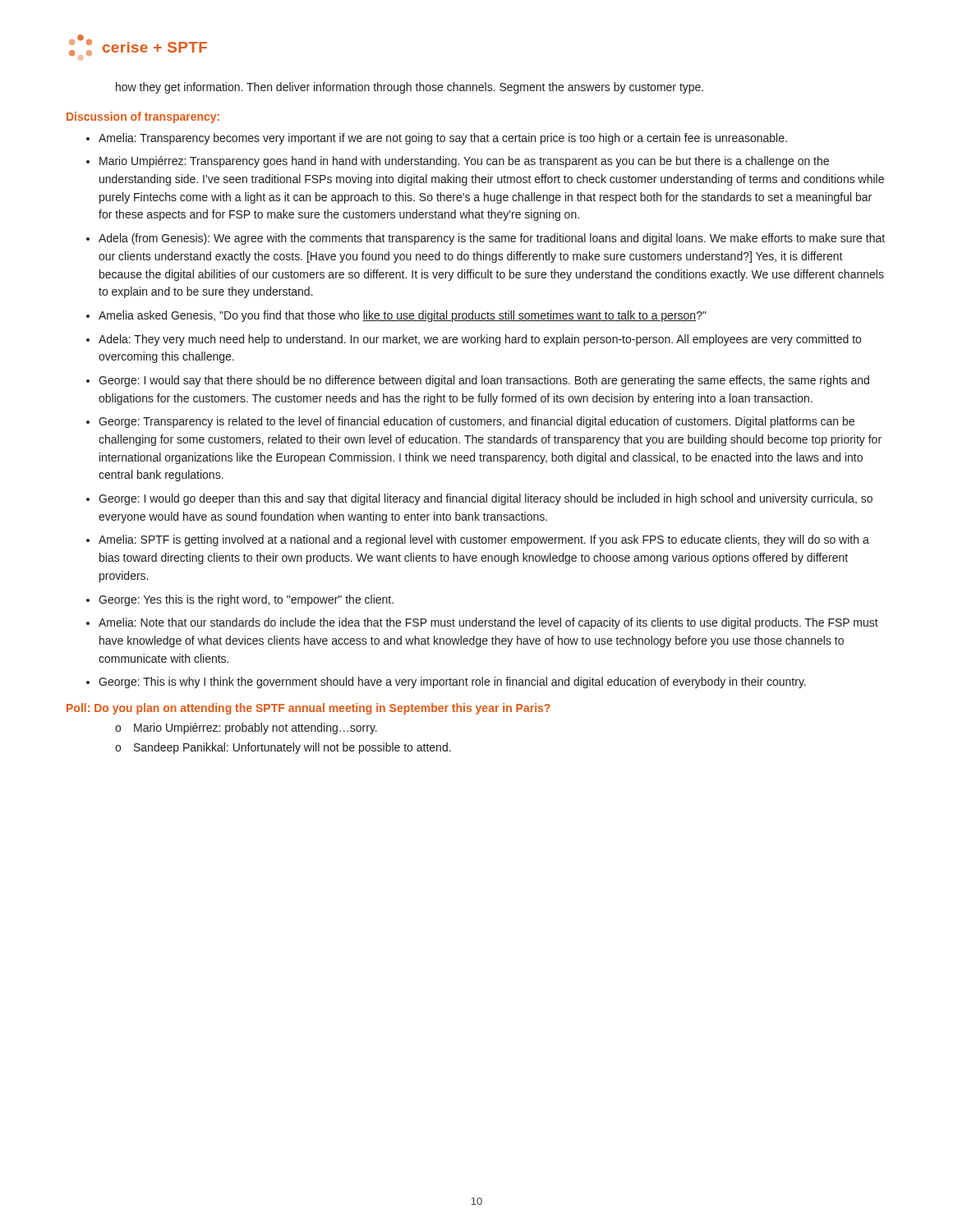Select the text block starting "o Mario Umpiérrez: probably not"
This screenshot has height=1232, width=953.
(x=246, y=729)
